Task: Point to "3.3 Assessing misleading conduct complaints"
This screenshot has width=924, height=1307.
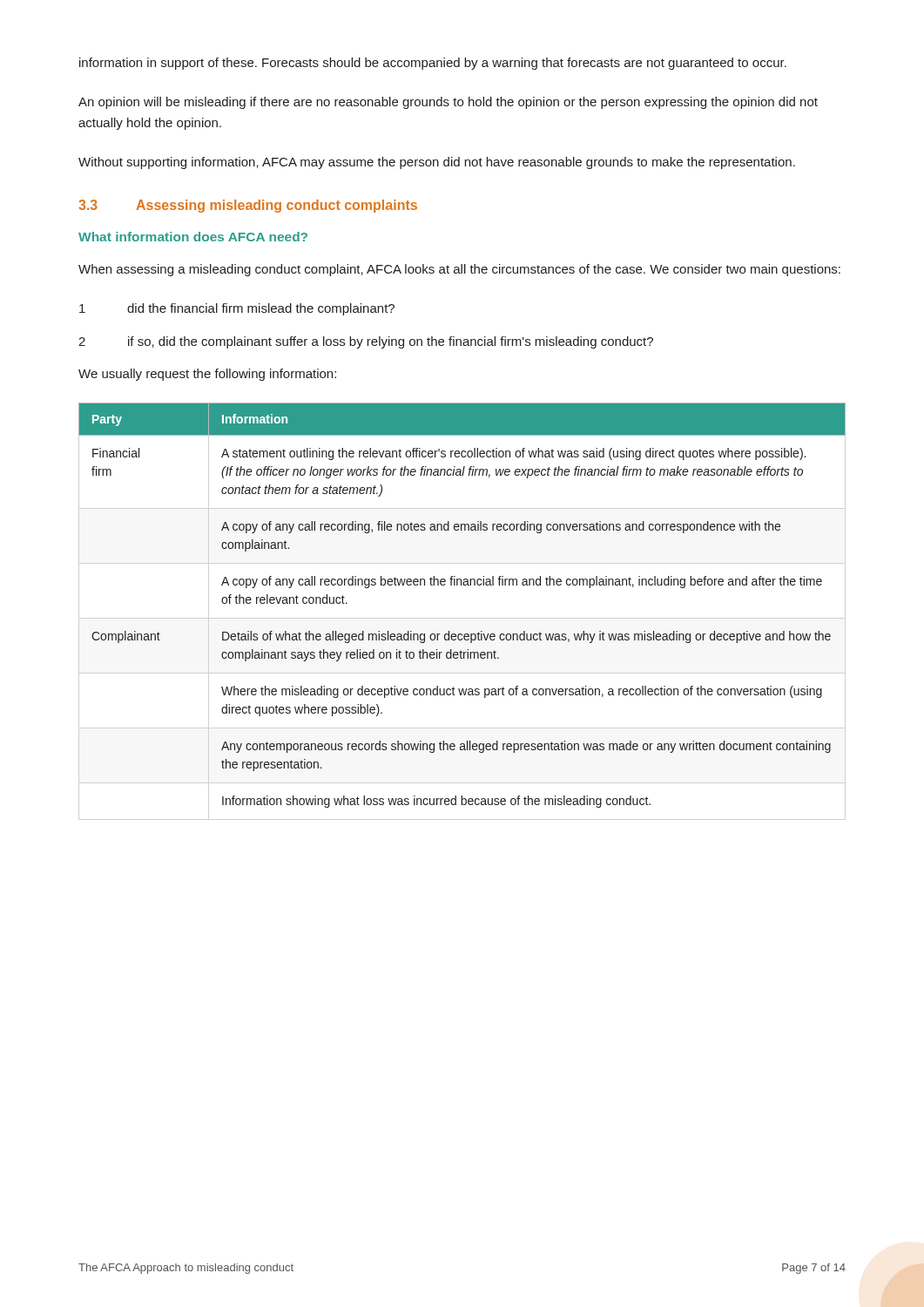Action: click(x=248, y=206)
